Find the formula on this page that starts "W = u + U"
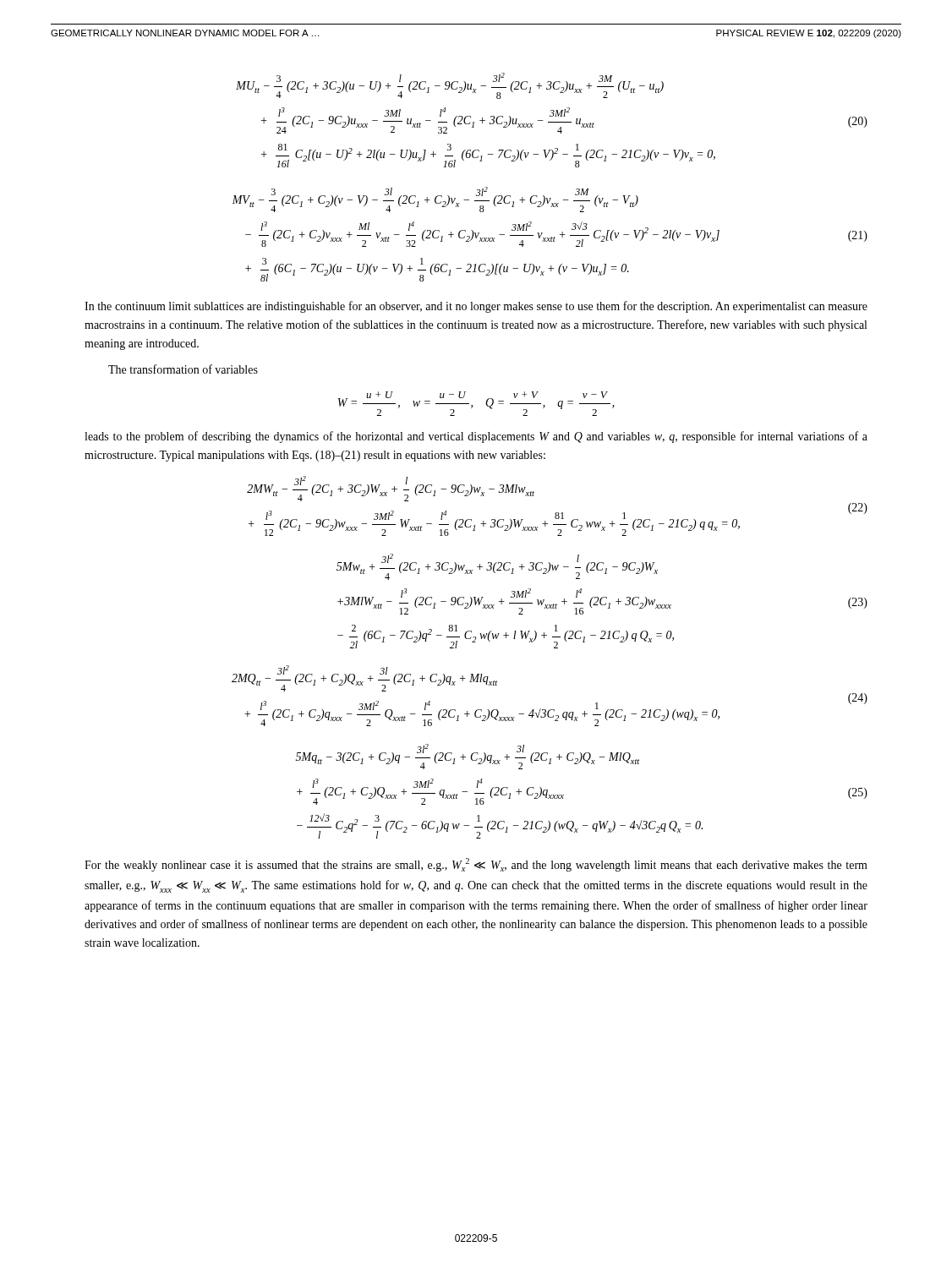Viewport: 952px width, 1268px height. (476, 404)
